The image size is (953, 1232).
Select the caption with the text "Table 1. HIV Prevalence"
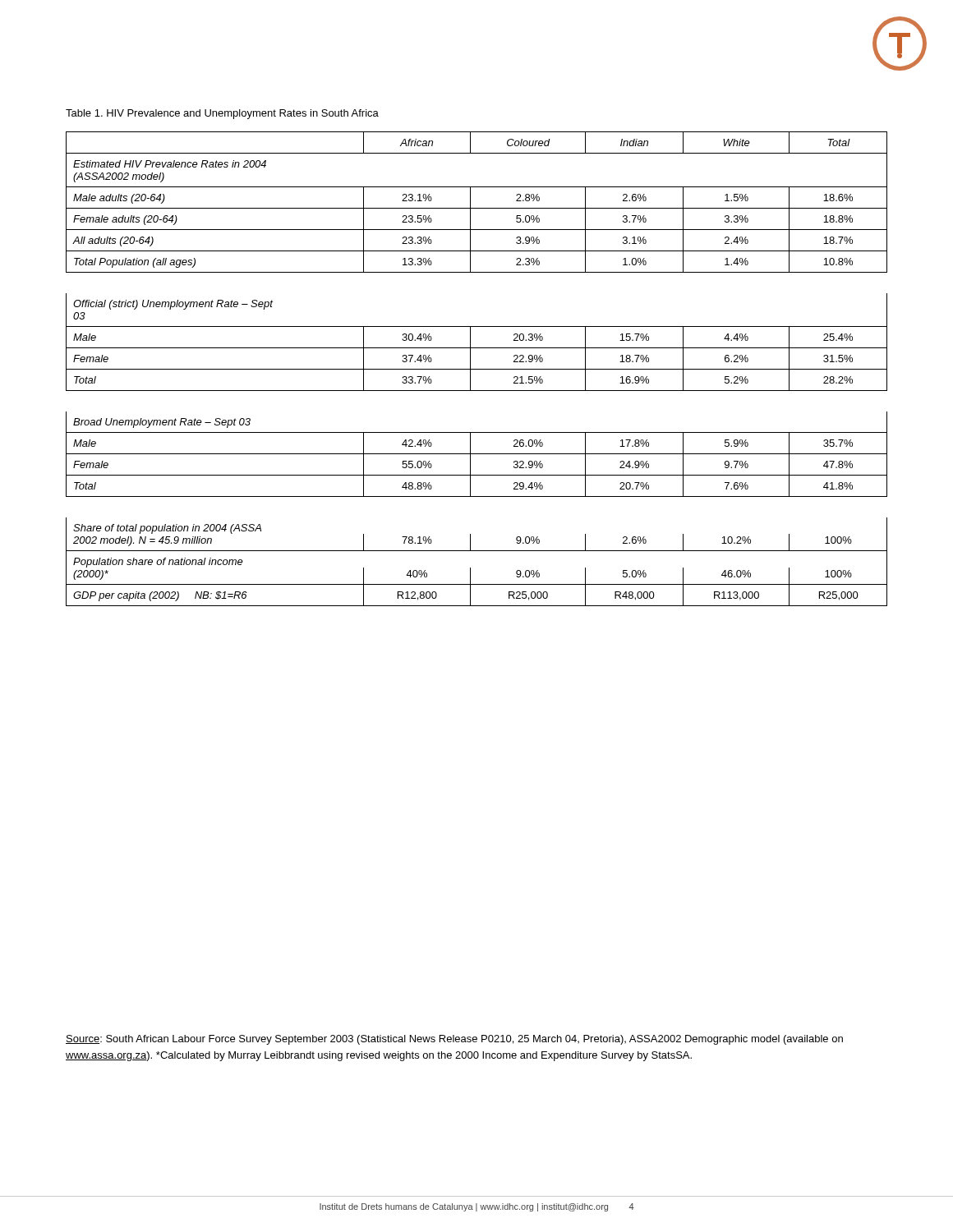point(222,113)
